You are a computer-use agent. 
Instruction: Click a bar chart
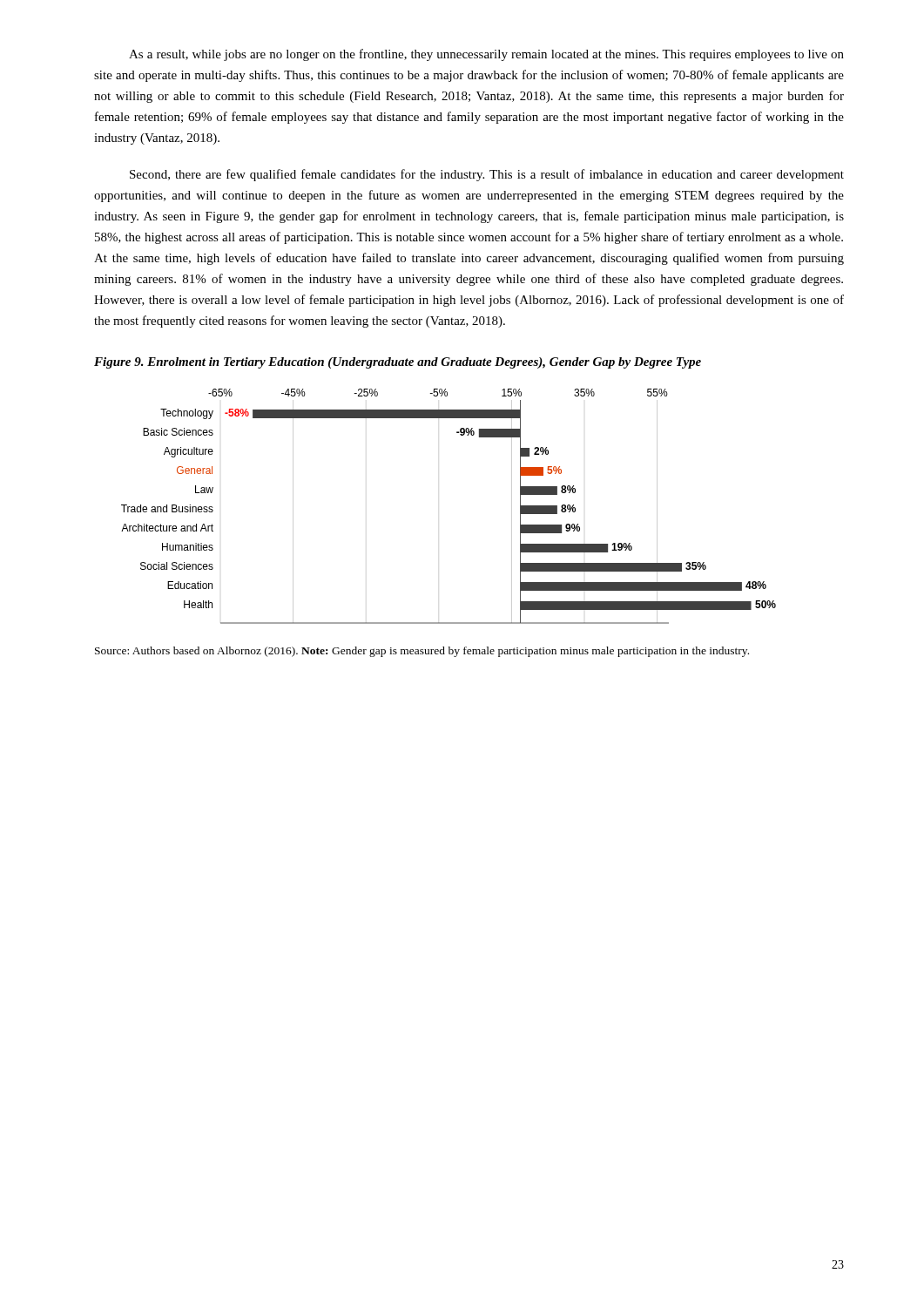[x=469, y=507]
